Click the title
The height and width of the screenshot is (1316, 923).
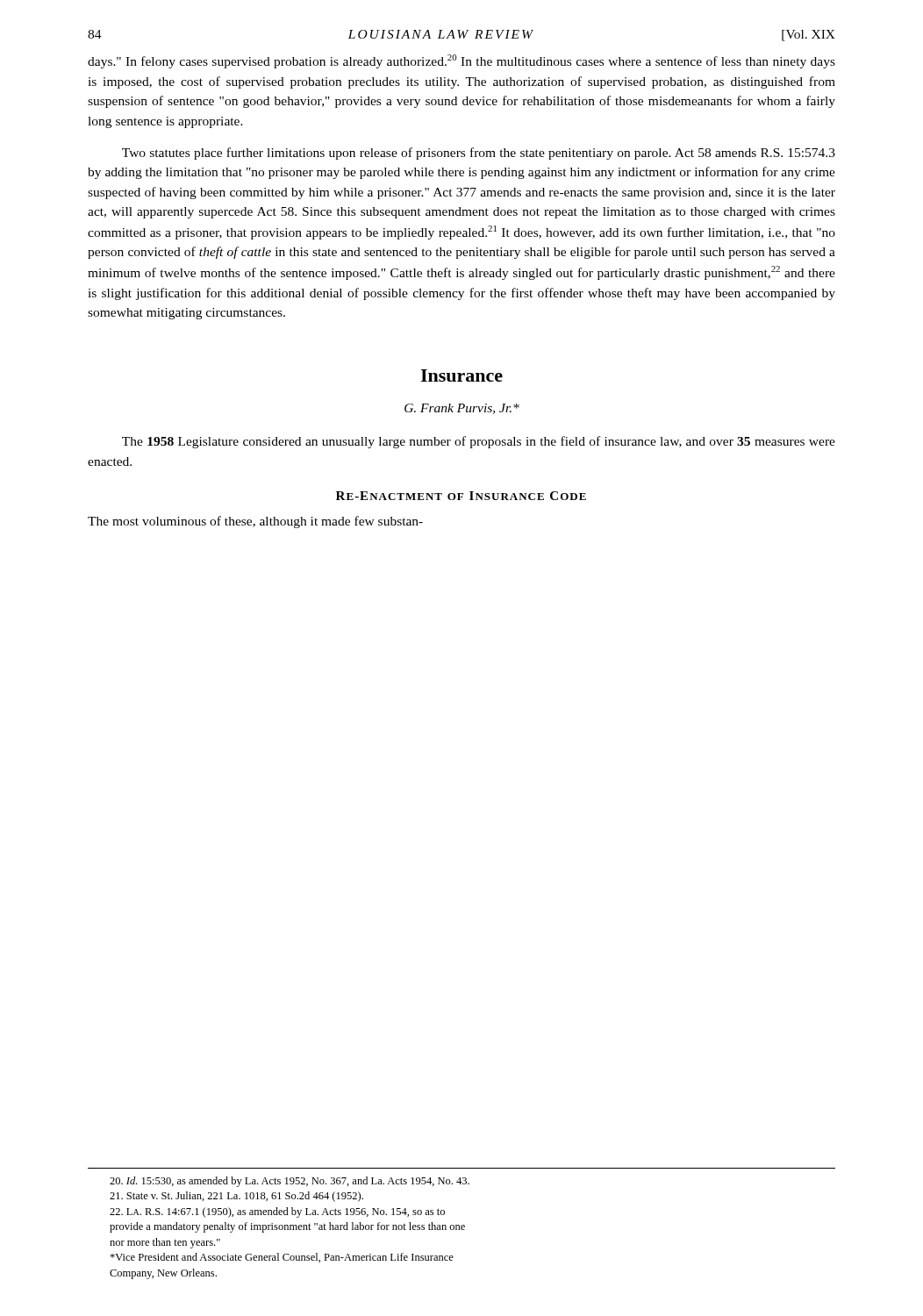462,375
